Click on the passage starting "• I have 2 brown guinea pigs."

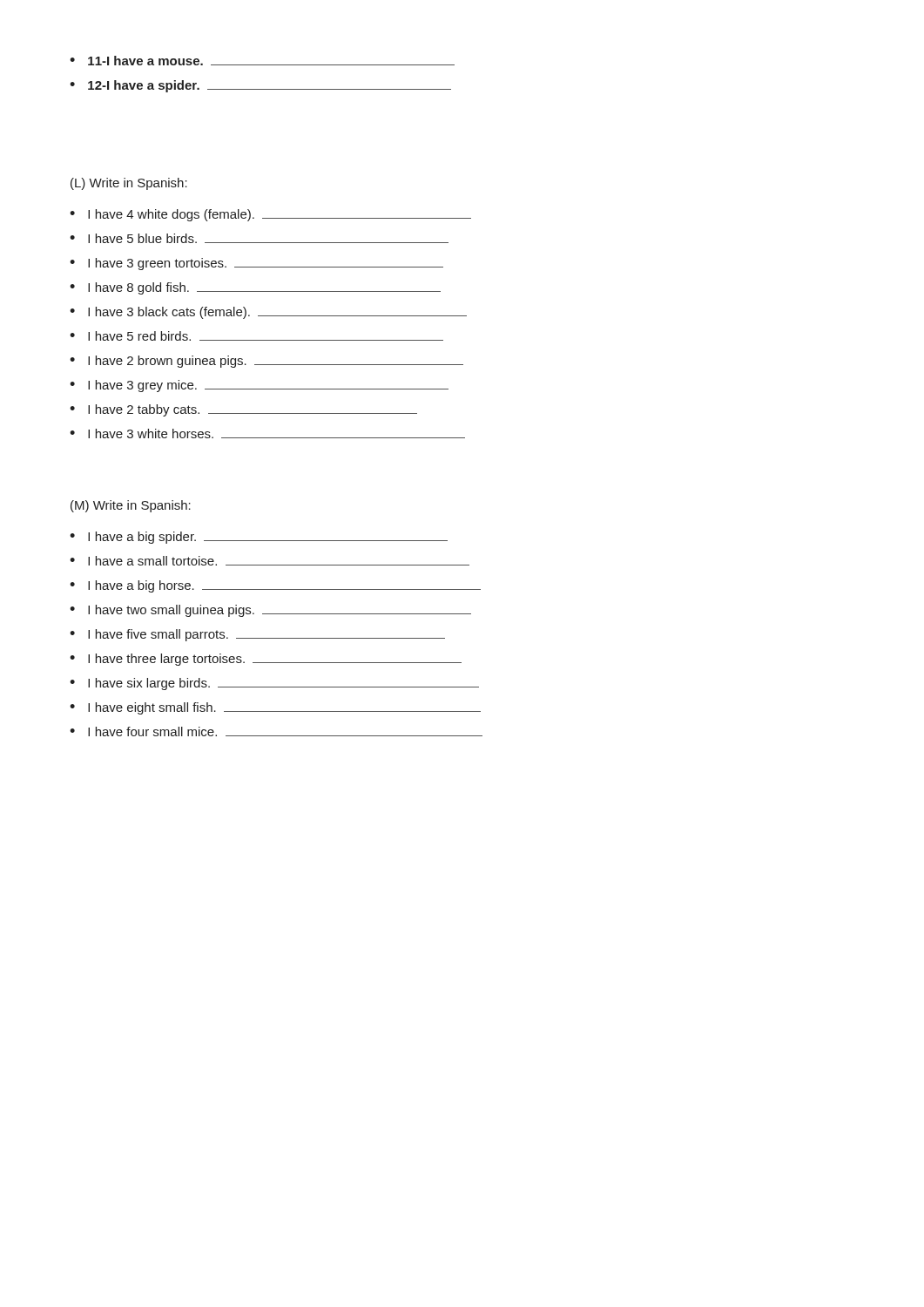(266, 360)
